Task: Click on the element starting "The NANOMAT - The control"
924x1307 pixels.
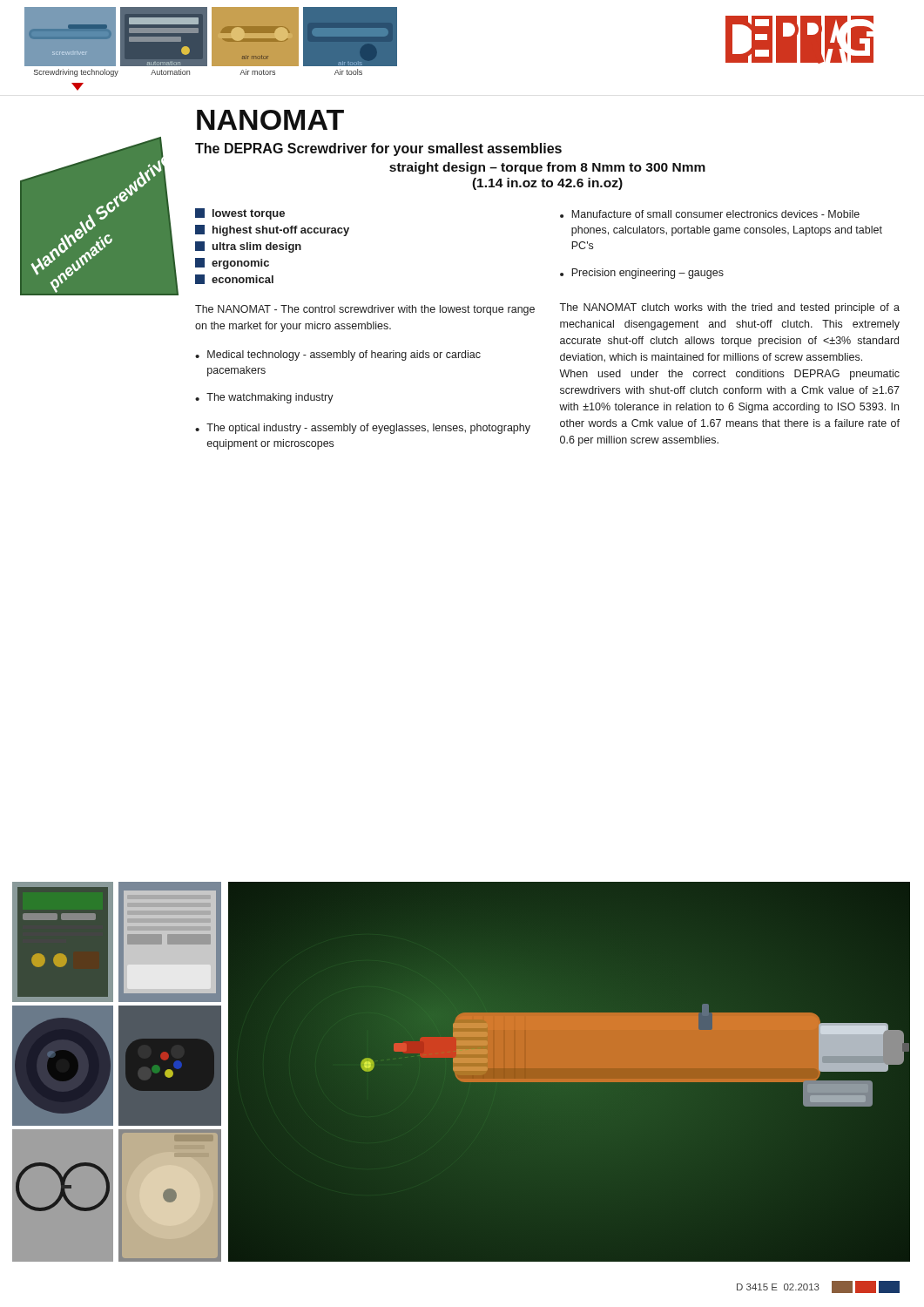Action: [365, 318]
